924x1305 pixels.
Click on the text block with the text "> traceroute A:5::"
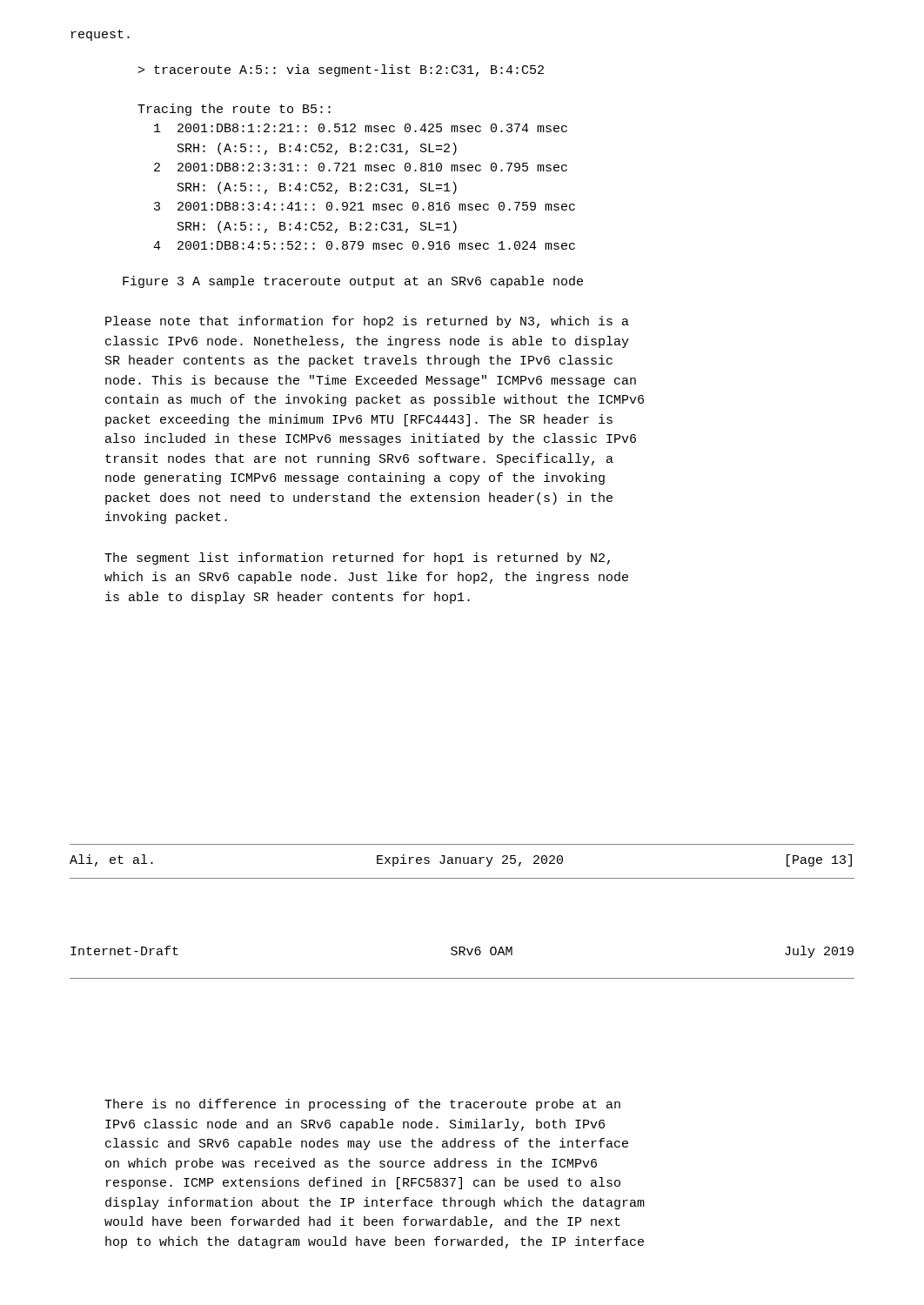(x=488, y=159)
